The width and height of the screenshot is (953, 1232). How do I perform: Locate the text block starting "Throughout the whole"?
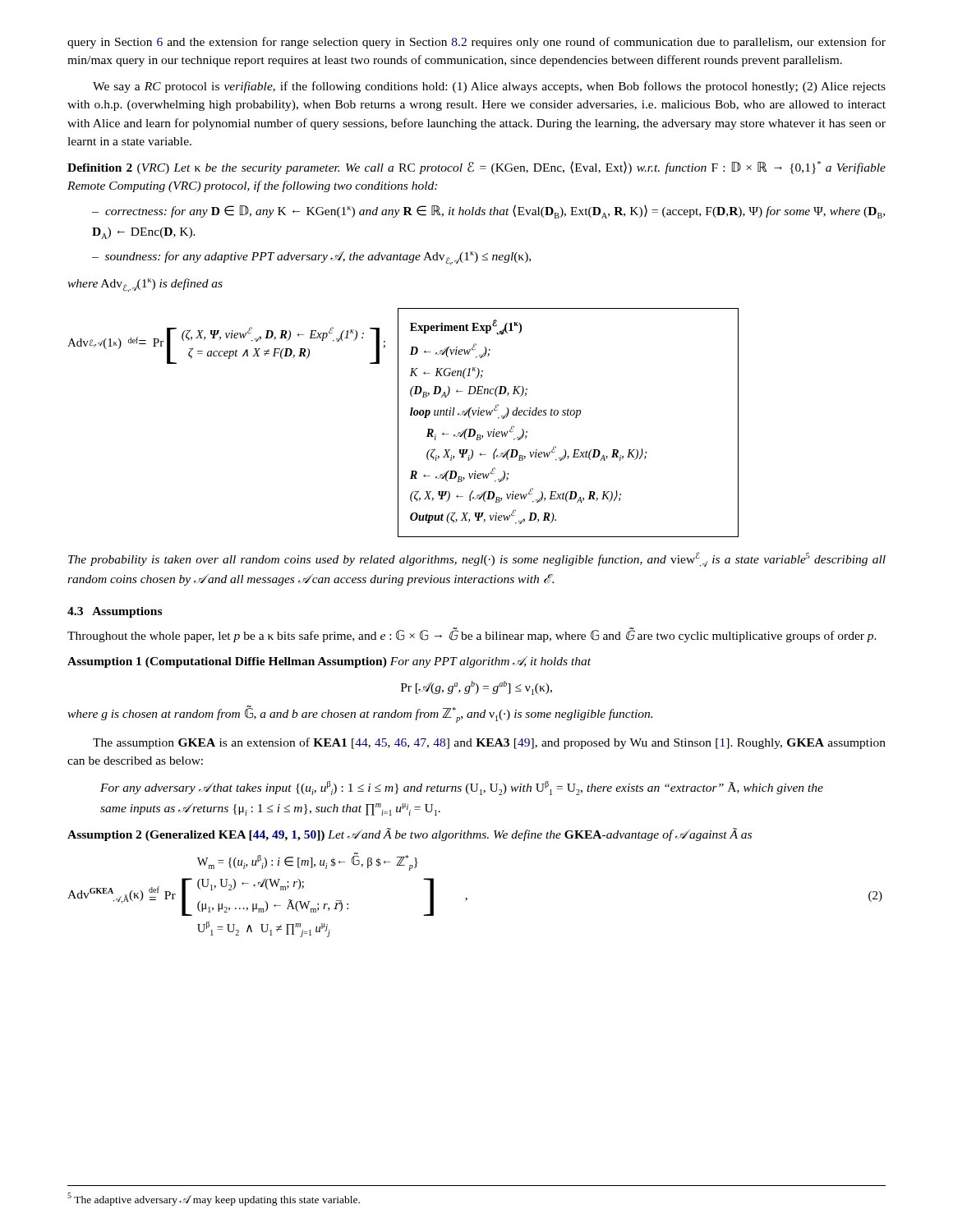coord(476,636)
